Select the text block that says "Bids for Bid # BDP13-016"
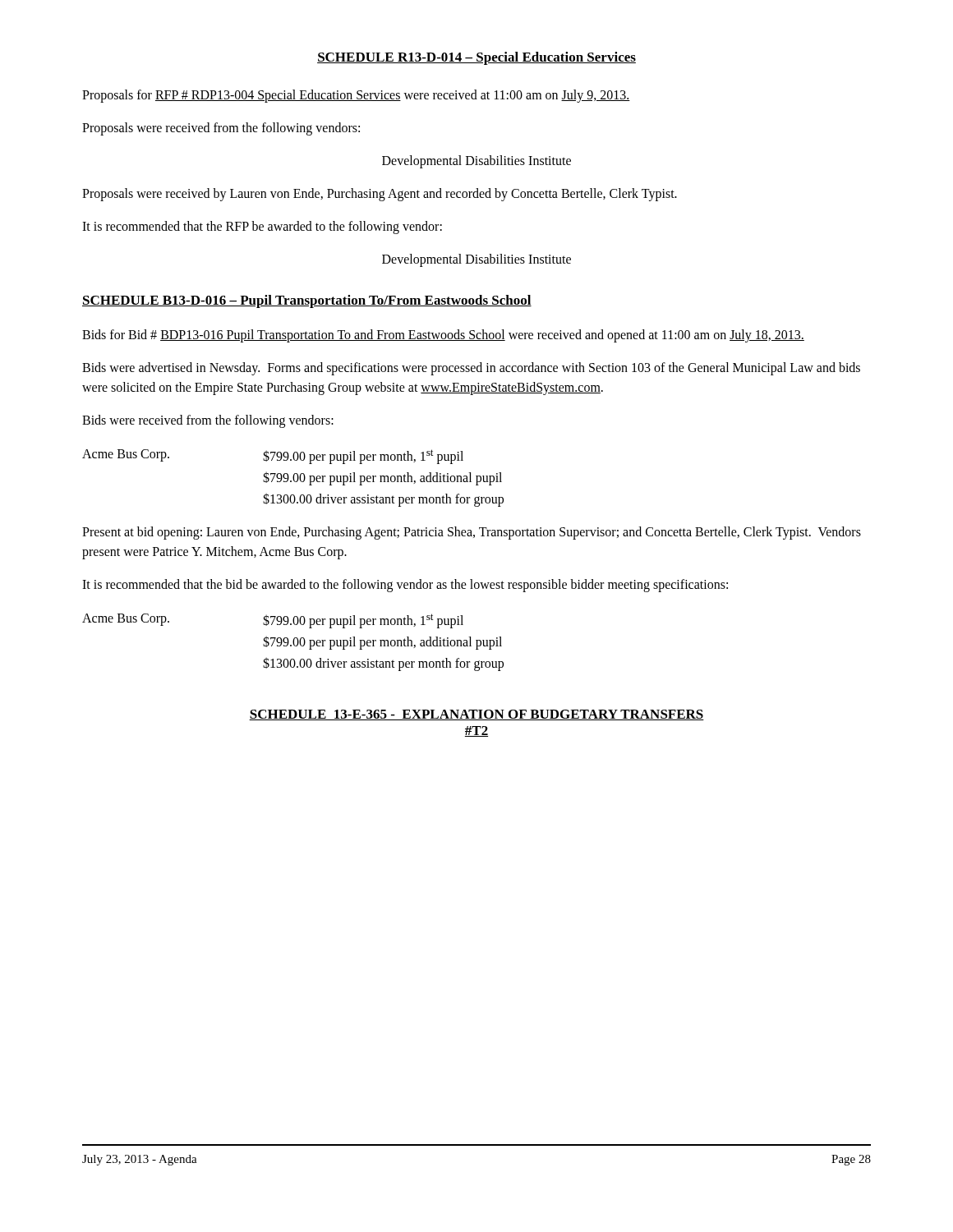This screenshot has height=1232, width=953. 443,335
